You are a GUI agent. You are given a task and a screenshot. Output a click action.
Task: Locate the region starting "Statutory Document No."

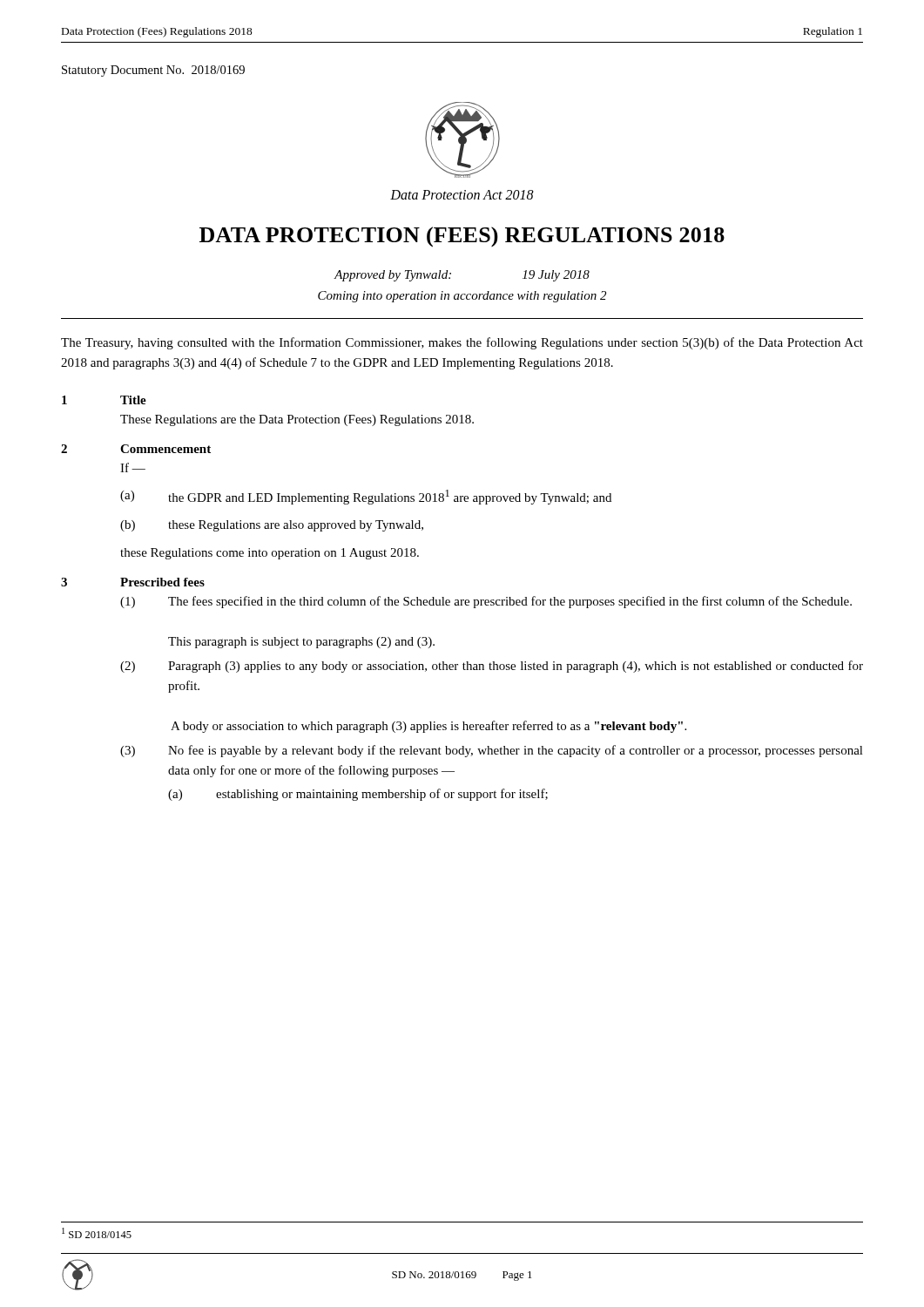pos(153,70)
